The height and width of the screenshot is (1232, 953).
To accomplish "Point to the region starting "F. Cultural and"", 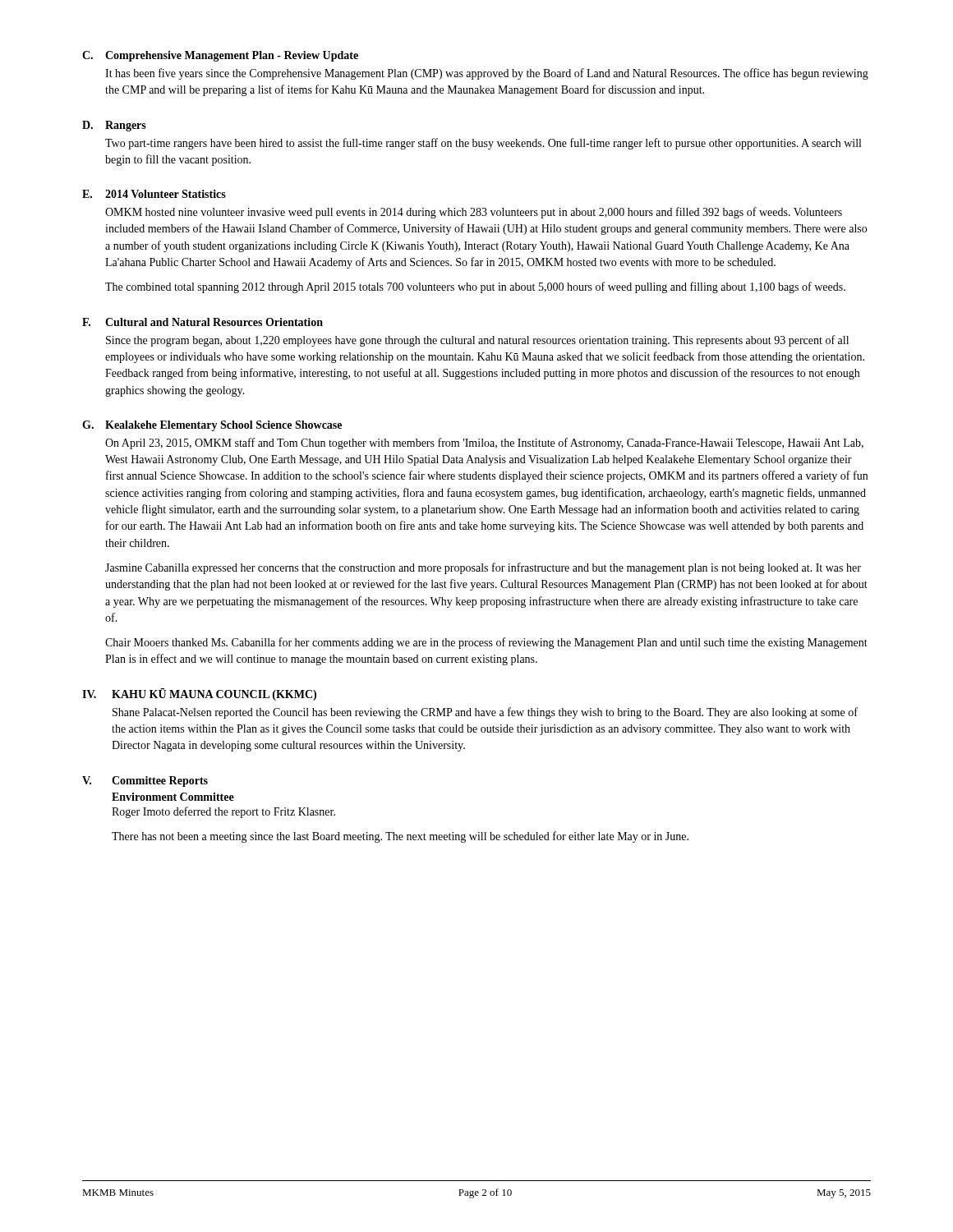I will coord(476,362).
